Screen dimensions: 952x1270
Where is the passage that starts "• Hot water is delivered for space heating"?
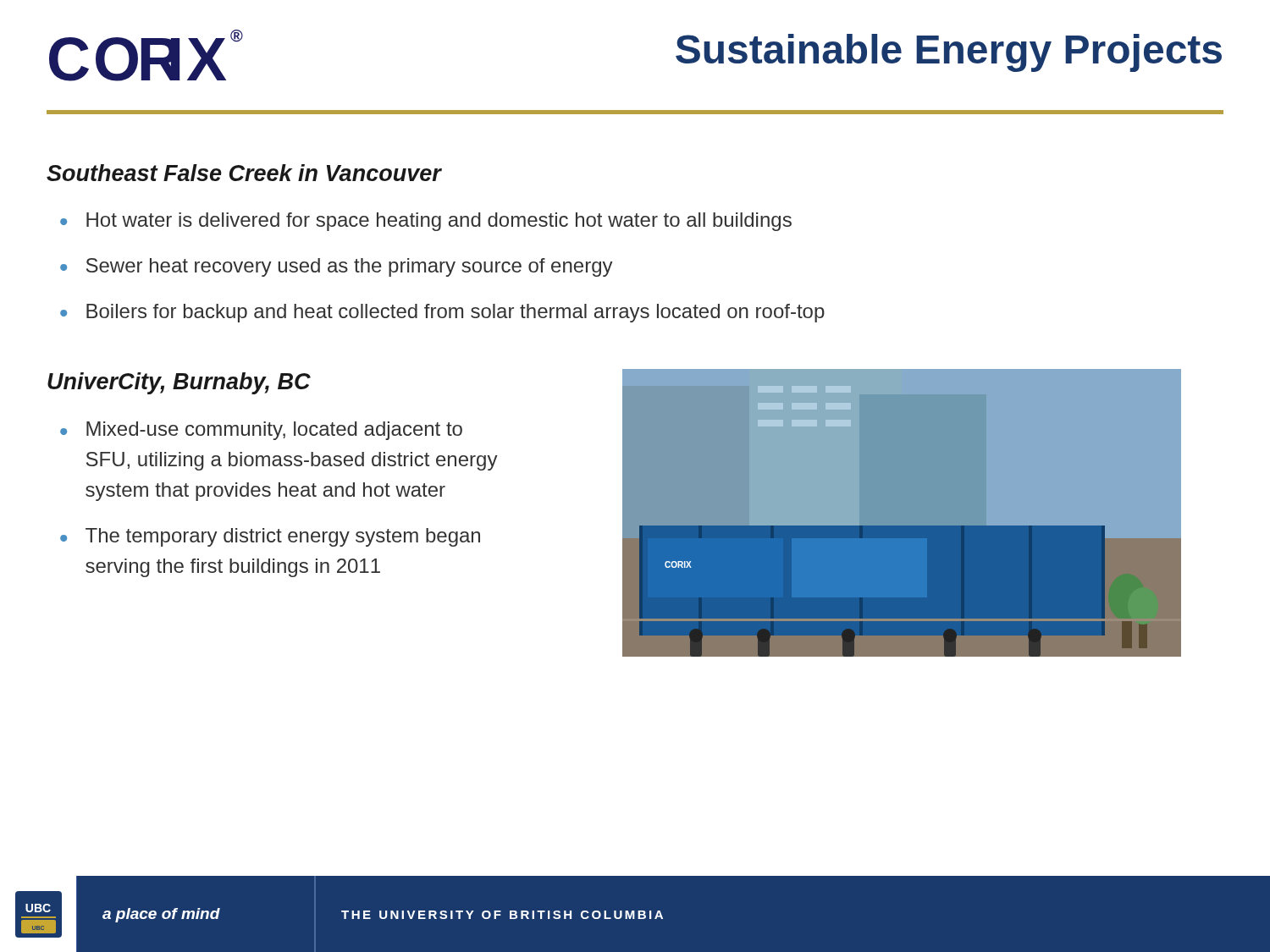pos(426,223)
